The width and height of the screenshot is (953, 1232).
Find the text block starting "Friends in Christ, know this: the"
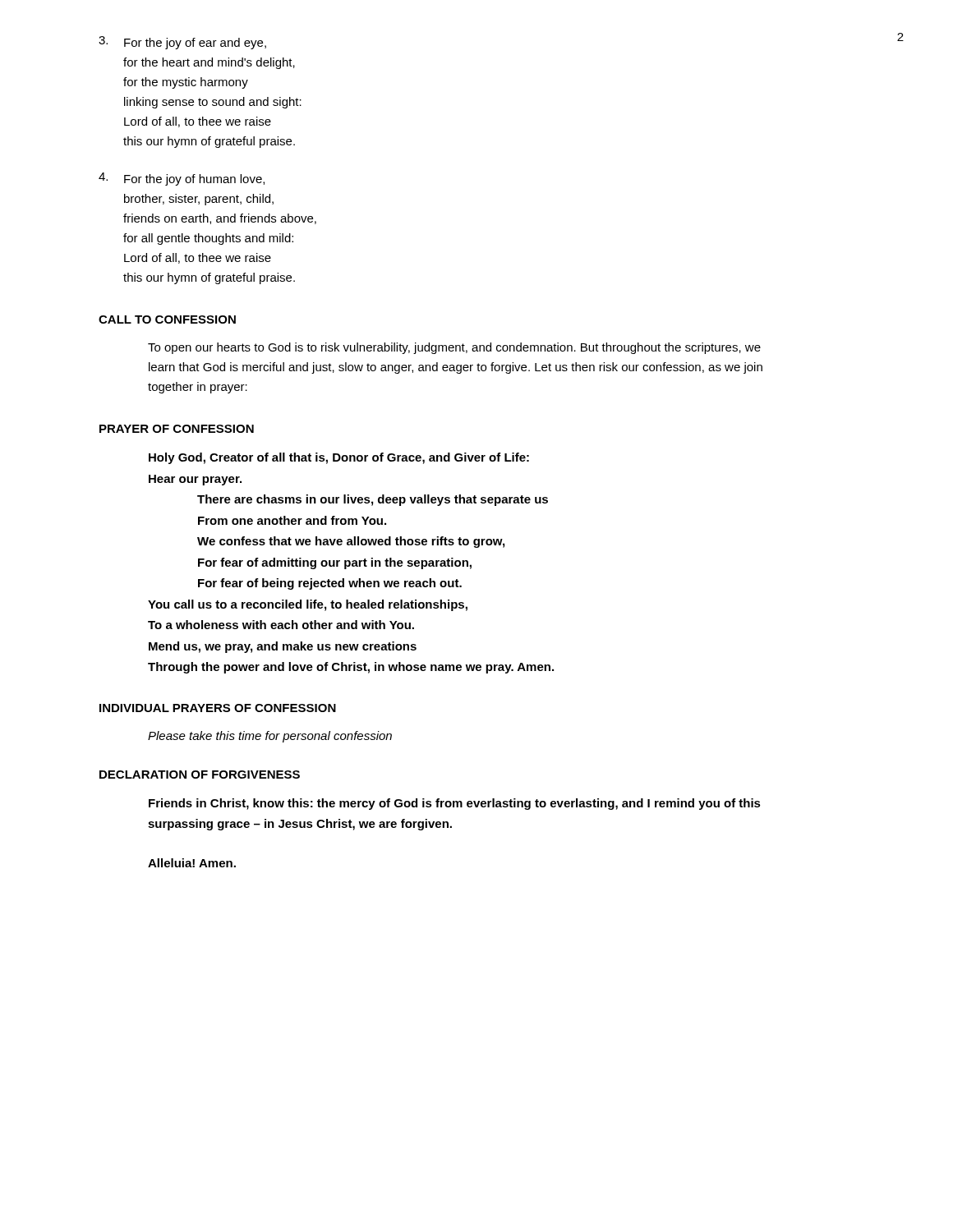click(x=454, y=813)
